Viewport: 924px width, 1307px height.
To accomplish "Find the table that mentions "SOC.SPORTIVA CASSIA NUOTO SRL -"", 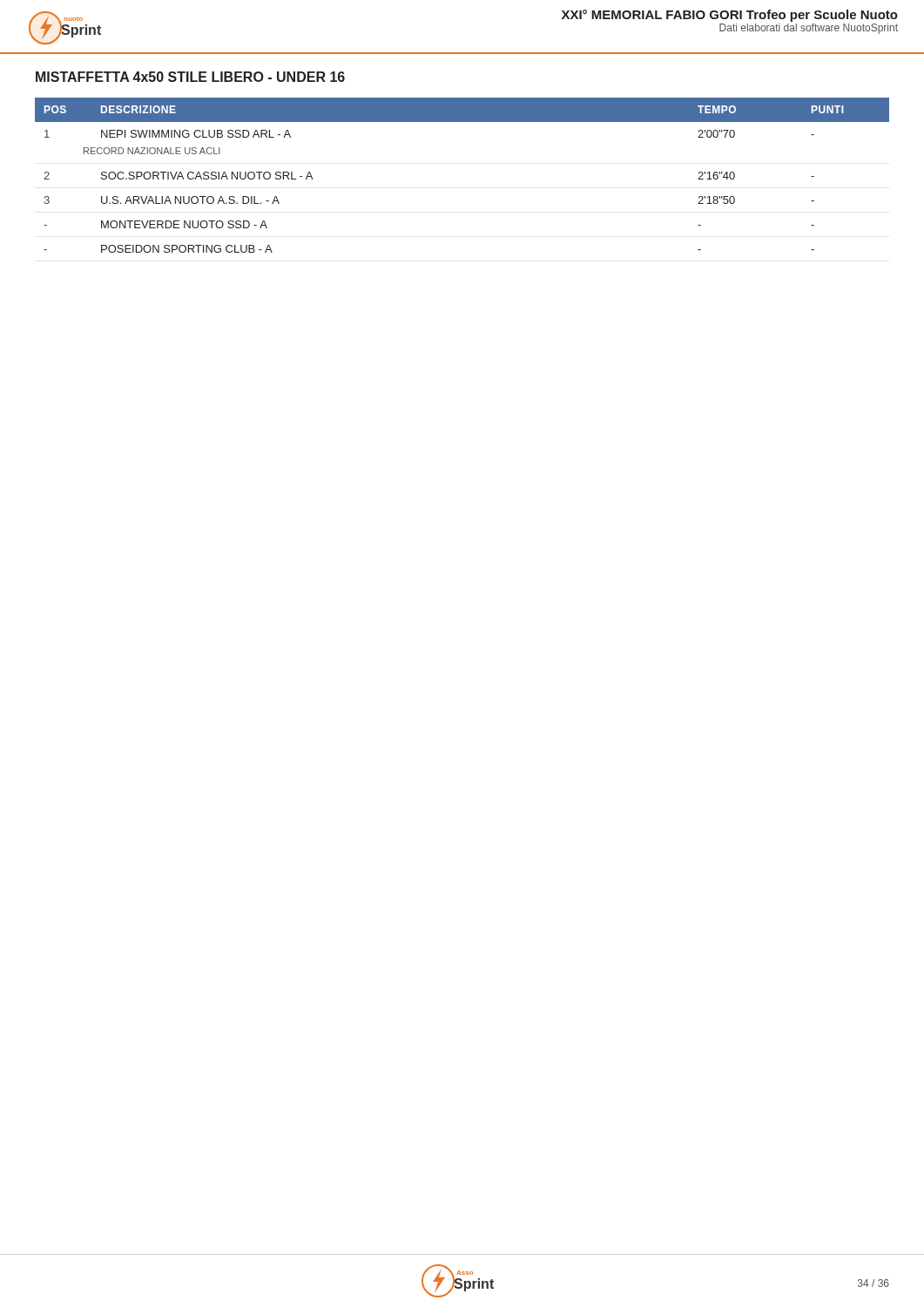I will 462,180.
